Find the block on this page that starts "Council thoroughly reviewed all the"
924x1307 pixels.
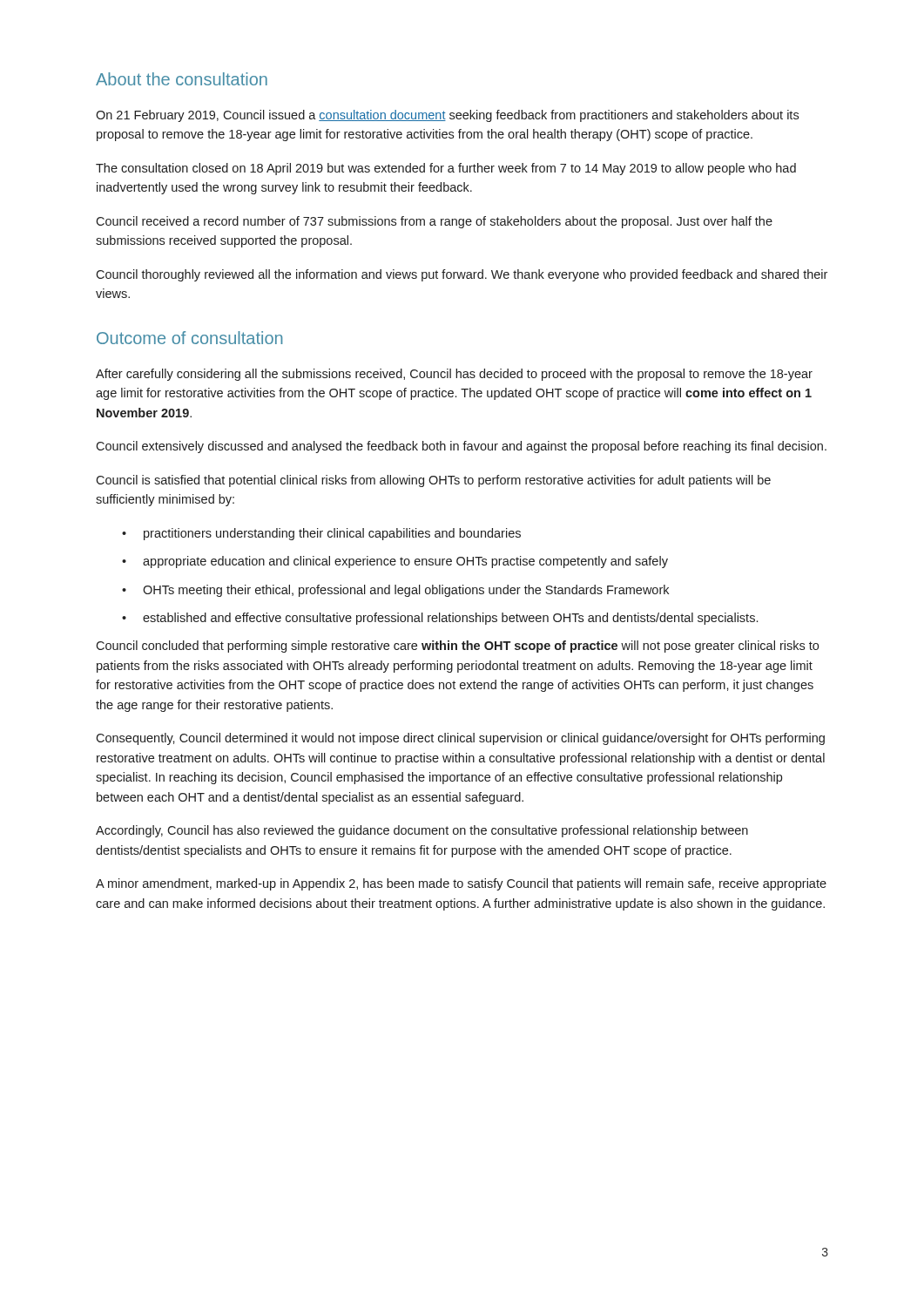(462, 284)
